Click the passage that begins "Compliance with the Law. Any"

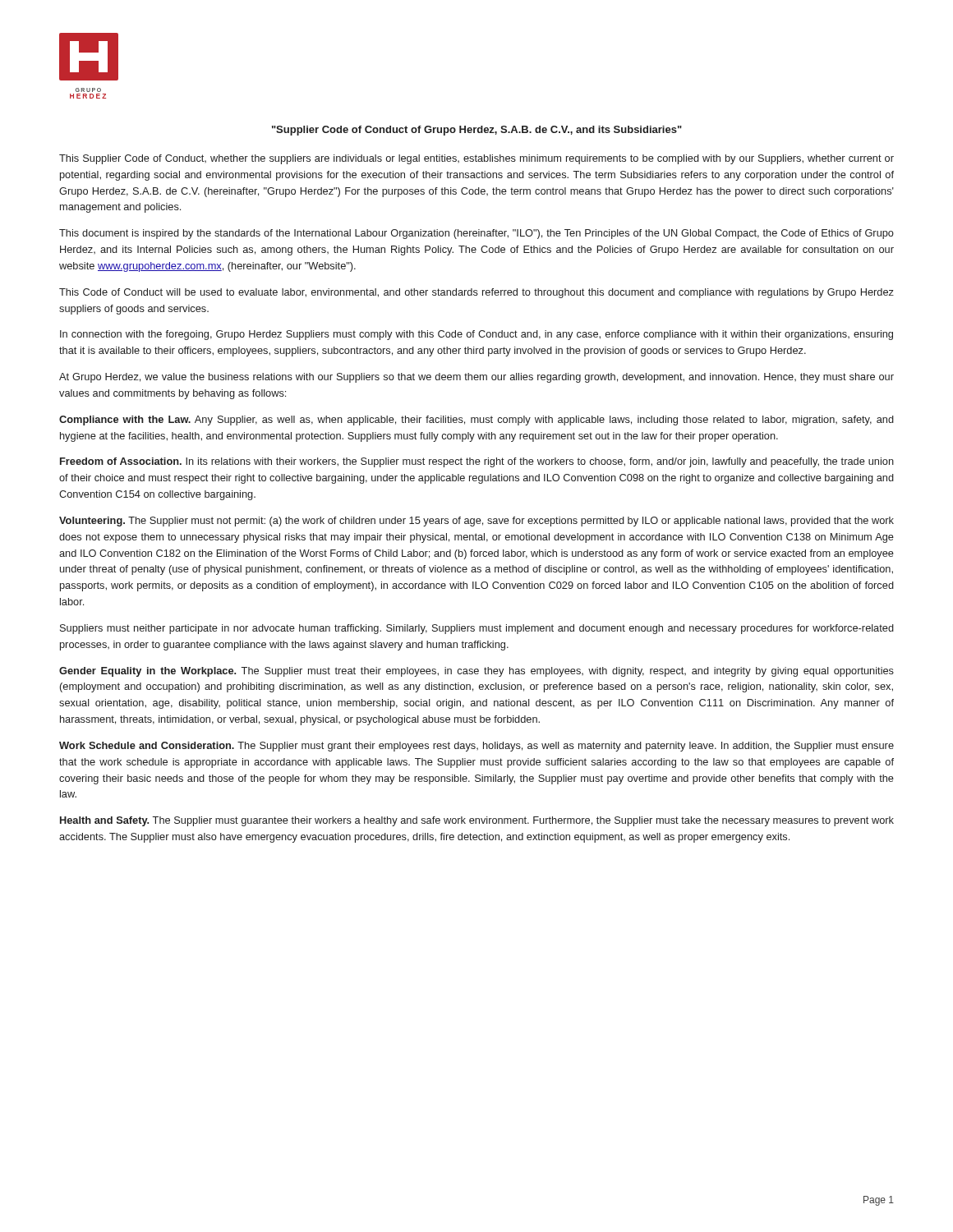(476, 427)
